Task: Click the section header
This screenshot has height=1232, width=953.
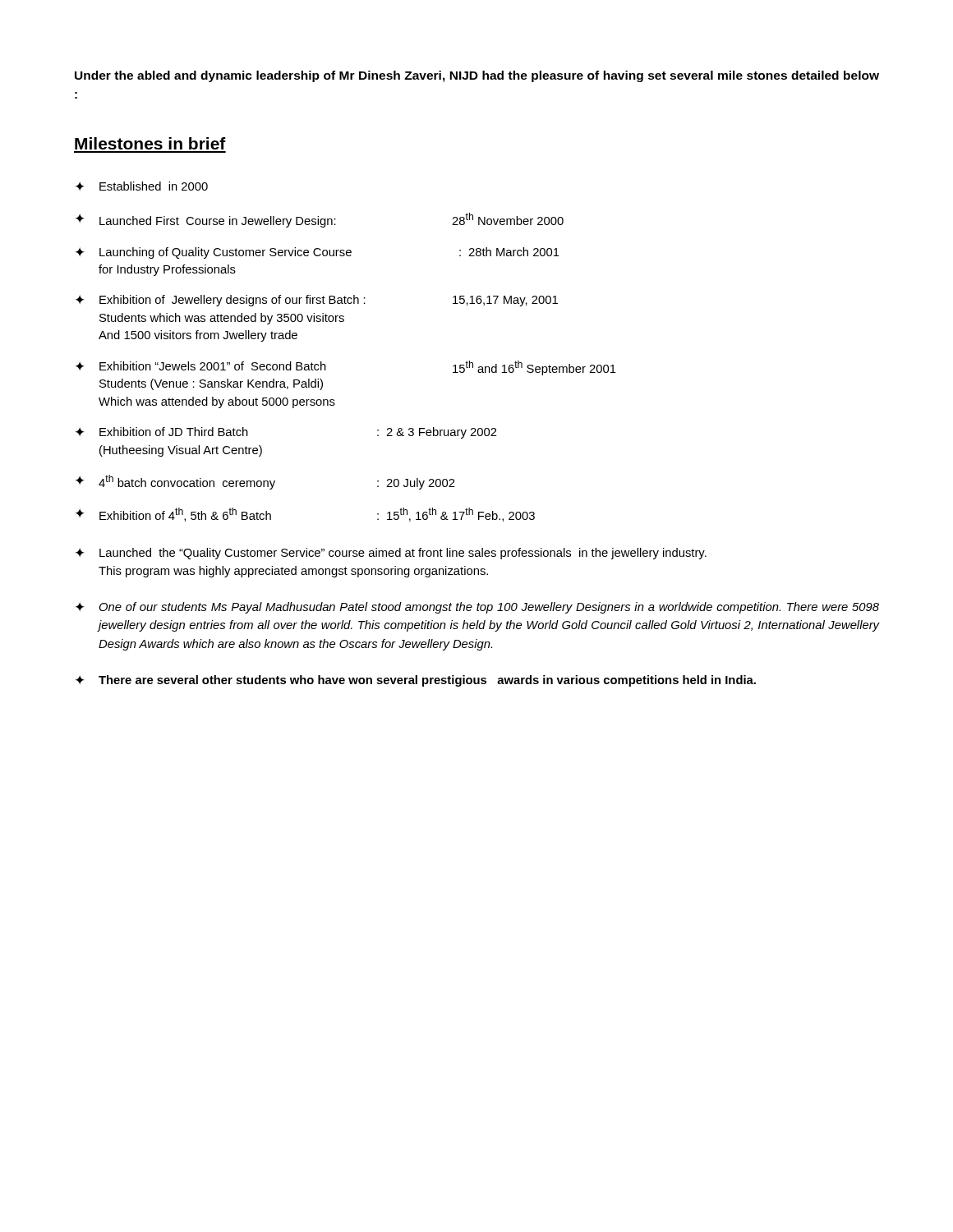Action: click(x=150, y=143)
